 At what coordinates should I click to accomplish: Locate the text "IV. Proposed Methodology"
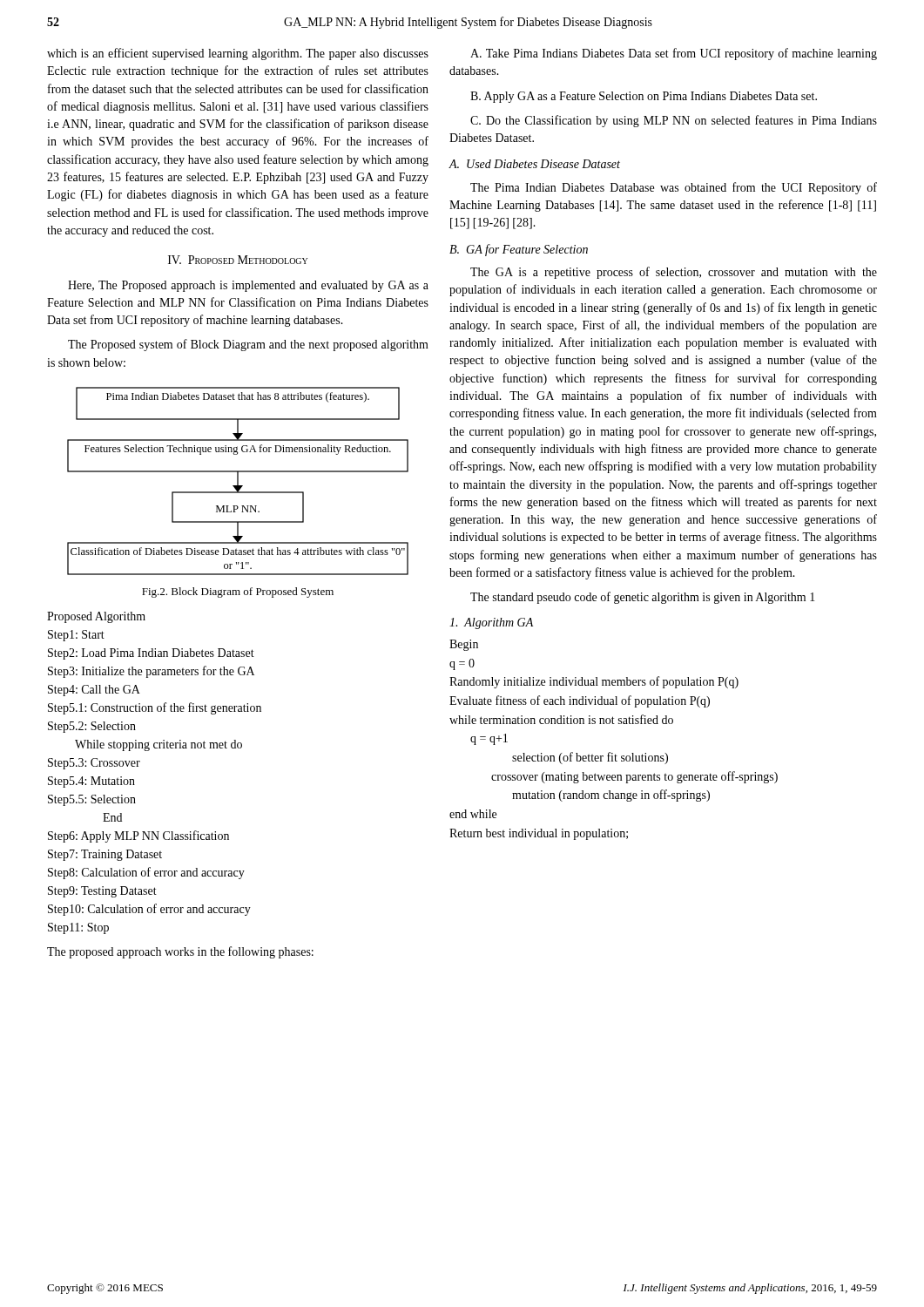click(238, 261)
